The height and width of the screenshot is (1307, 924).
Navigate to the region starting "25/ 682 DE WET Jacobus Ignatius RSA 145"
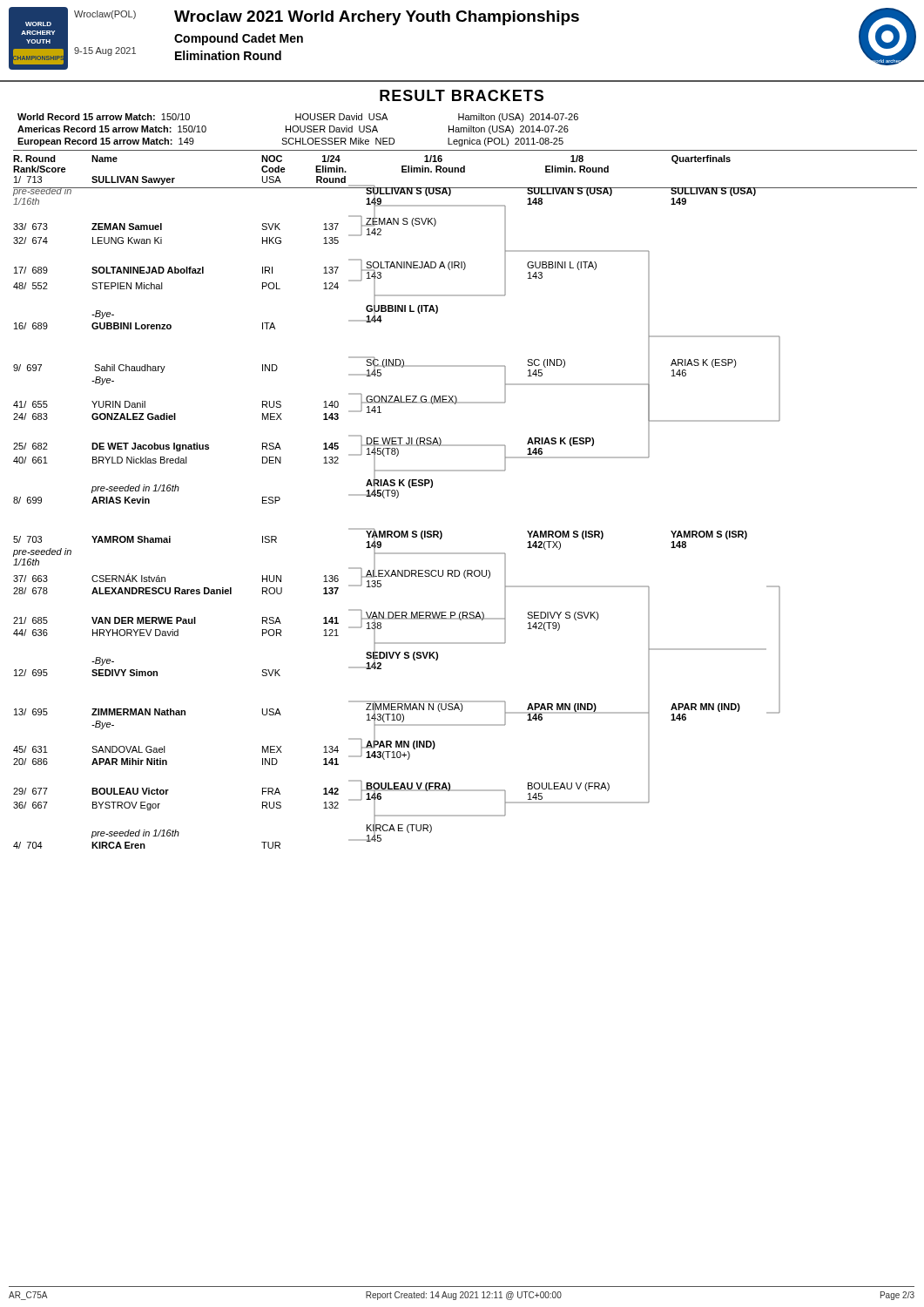click(337, 446)
